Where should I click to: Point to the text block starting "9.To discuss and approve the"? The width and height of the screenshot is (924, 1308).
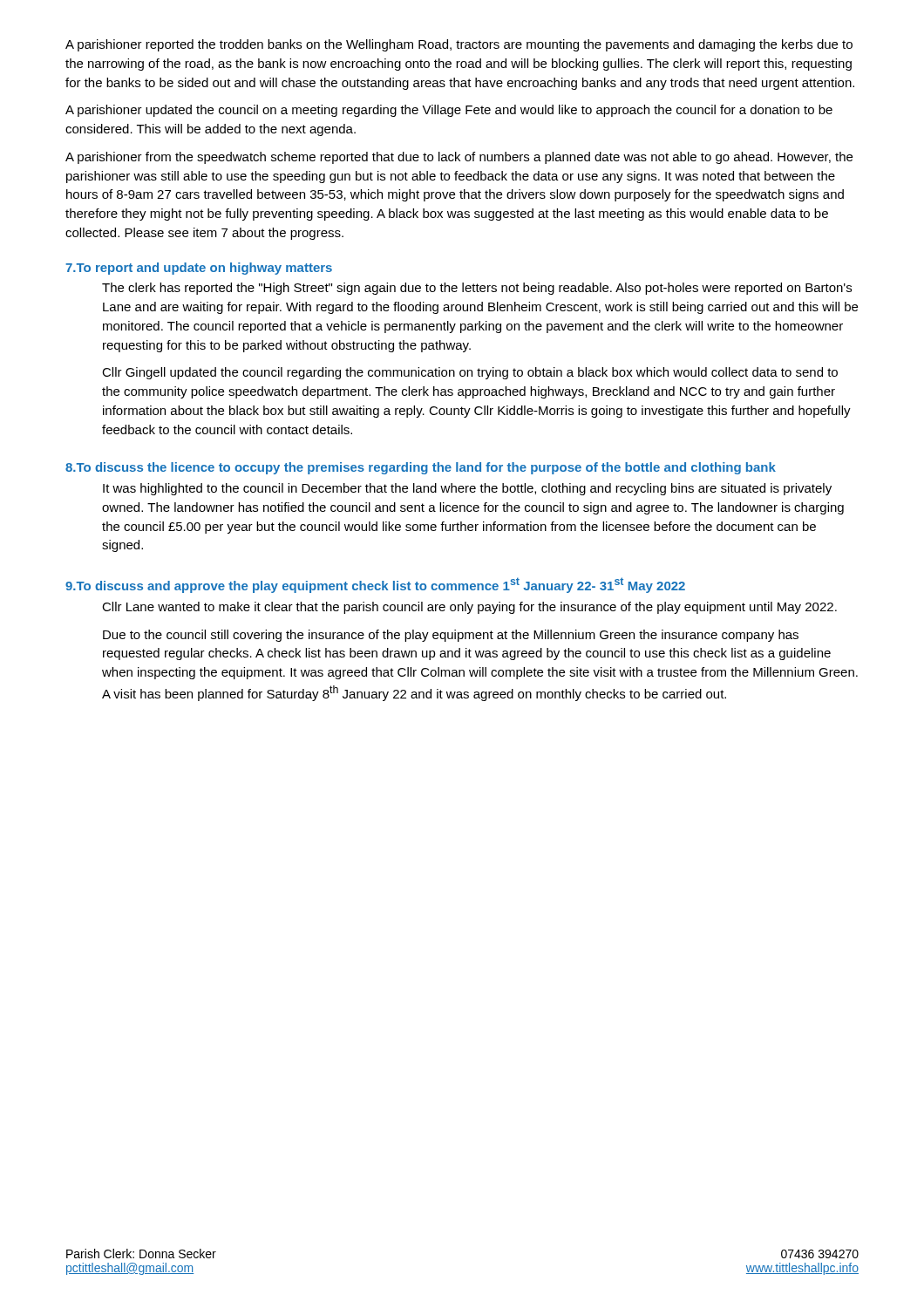pos(375,584)
